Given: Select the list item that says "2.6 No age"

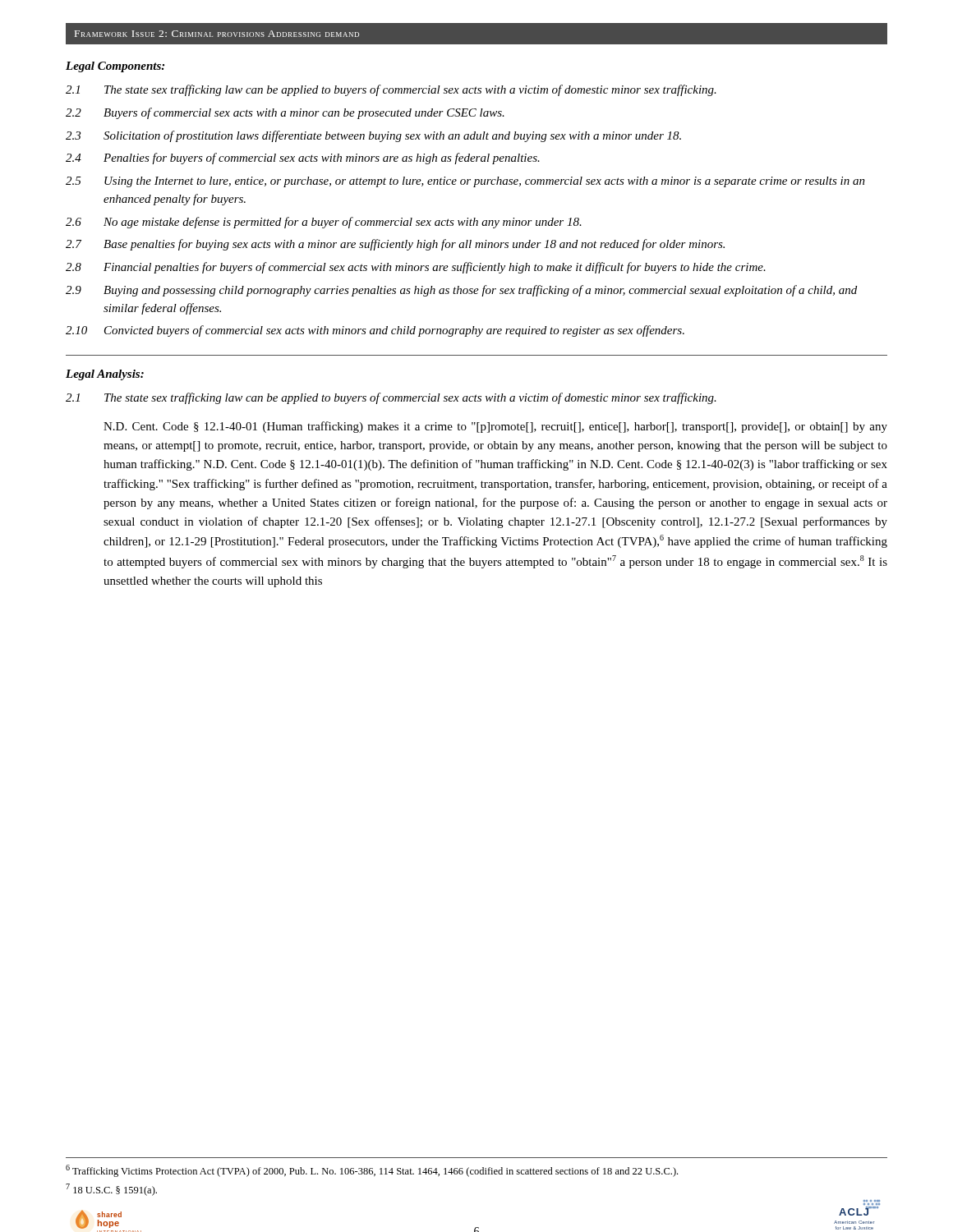Looking at the screenshot, I should pos(476,222).
